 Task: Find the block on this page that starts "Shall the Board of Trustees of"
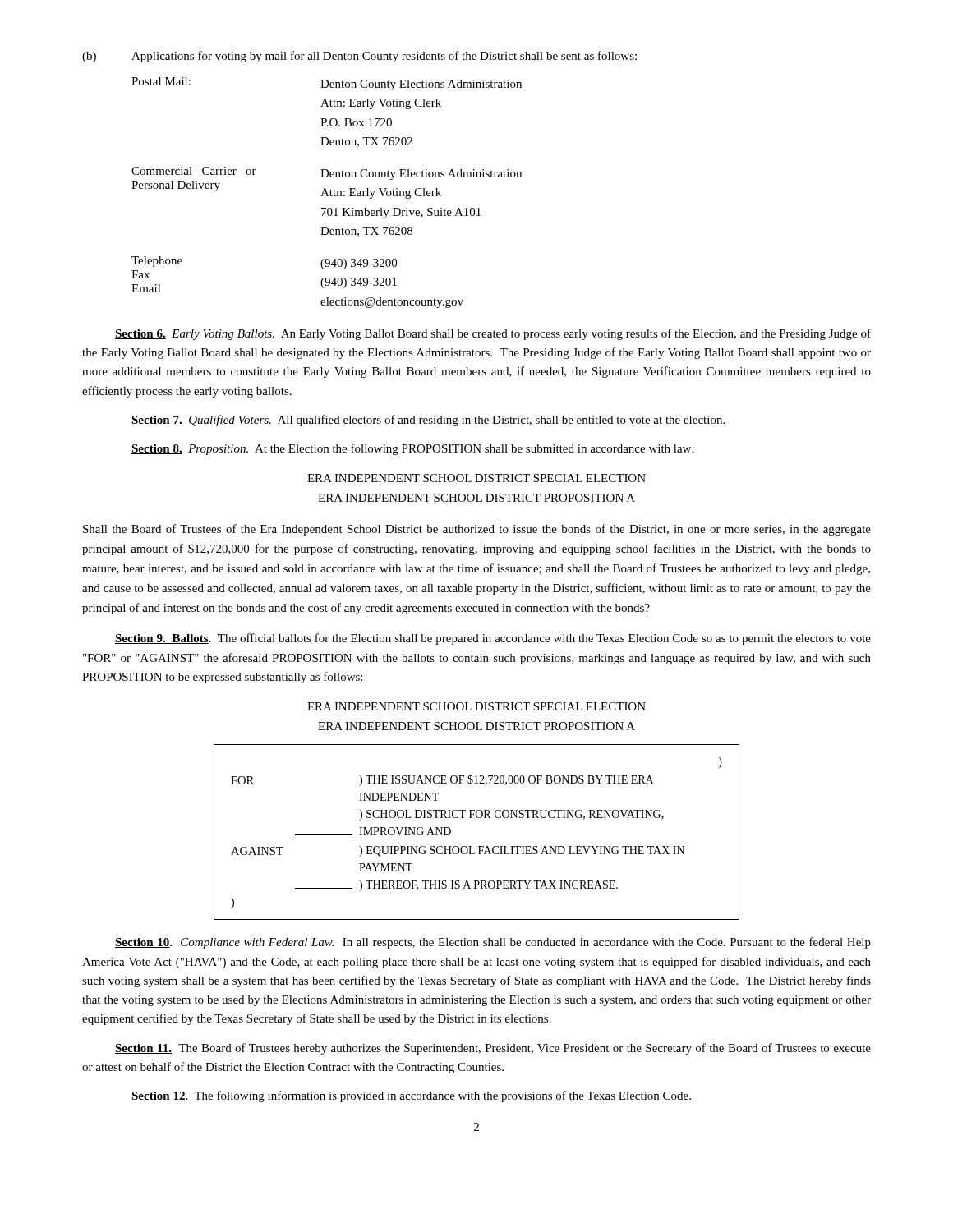(x=476, y=569)
